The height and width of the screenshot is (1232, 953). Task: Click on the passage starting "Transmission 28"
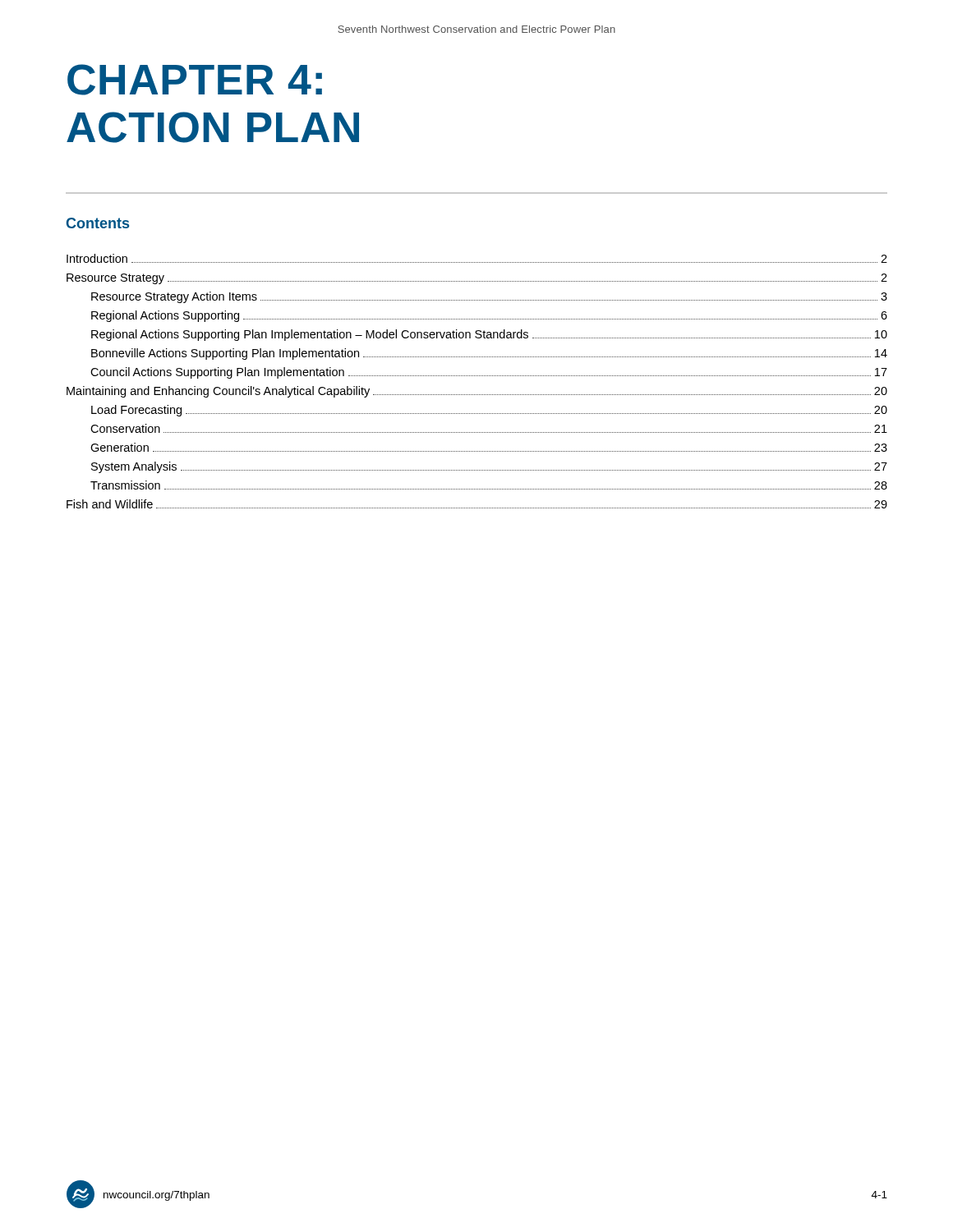[x=476, y=485]
